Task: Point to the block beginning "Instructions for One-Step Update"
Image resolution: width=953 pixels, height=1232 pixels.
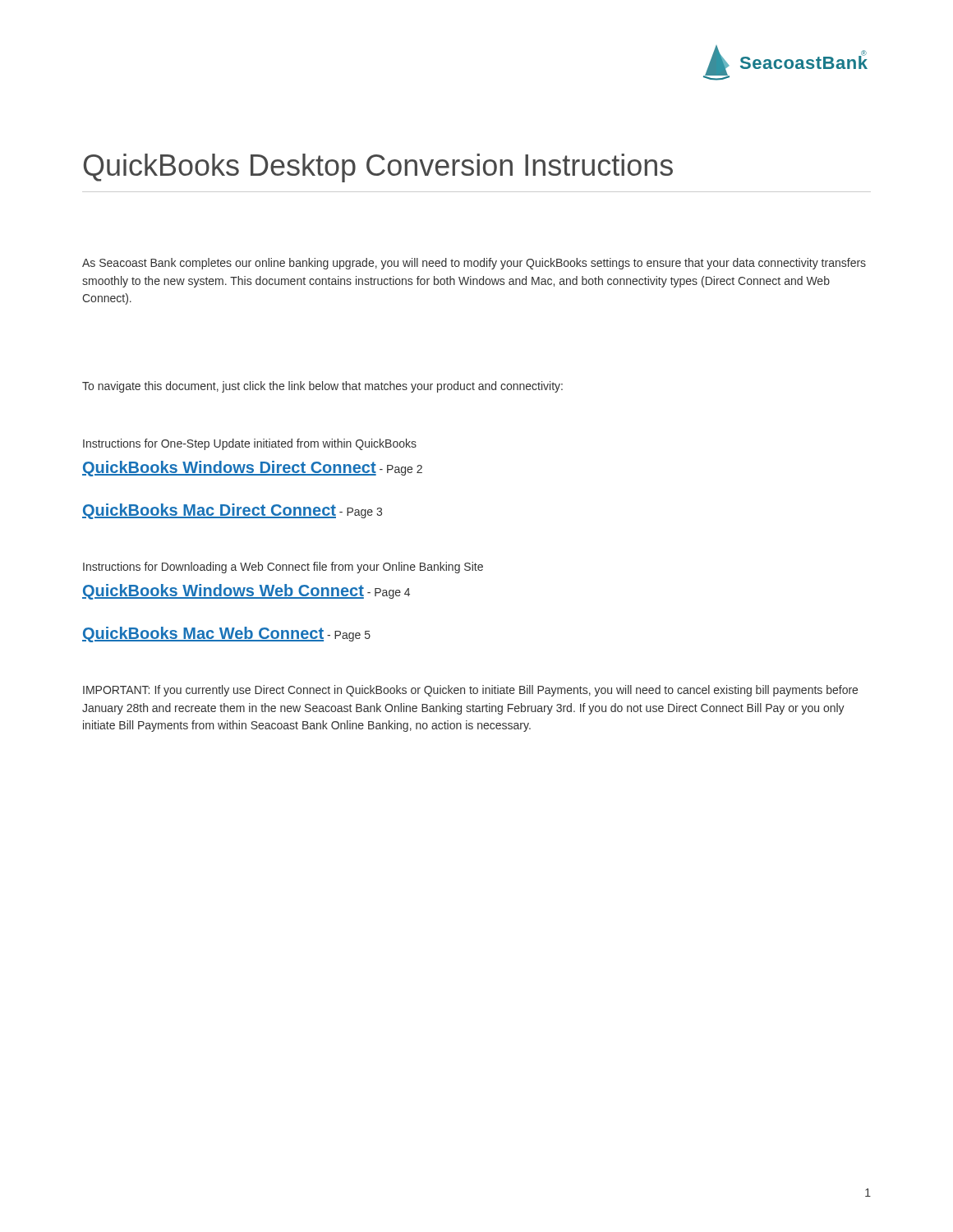Action: pyautogui.click(x=249, y=444)
